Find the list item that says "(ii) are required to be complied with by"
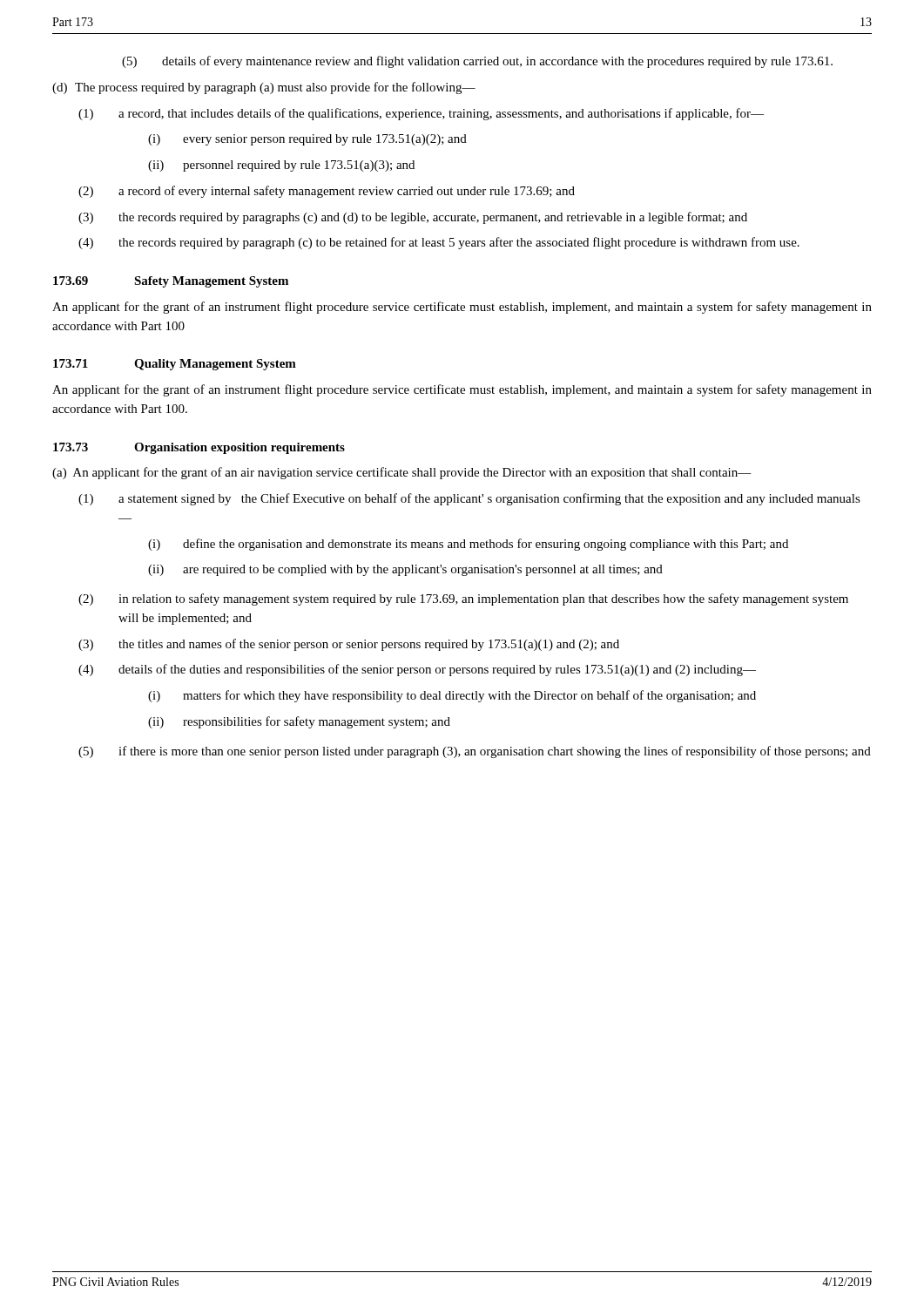The width and height of the screenshot is (924, 1307). (510, 570)
